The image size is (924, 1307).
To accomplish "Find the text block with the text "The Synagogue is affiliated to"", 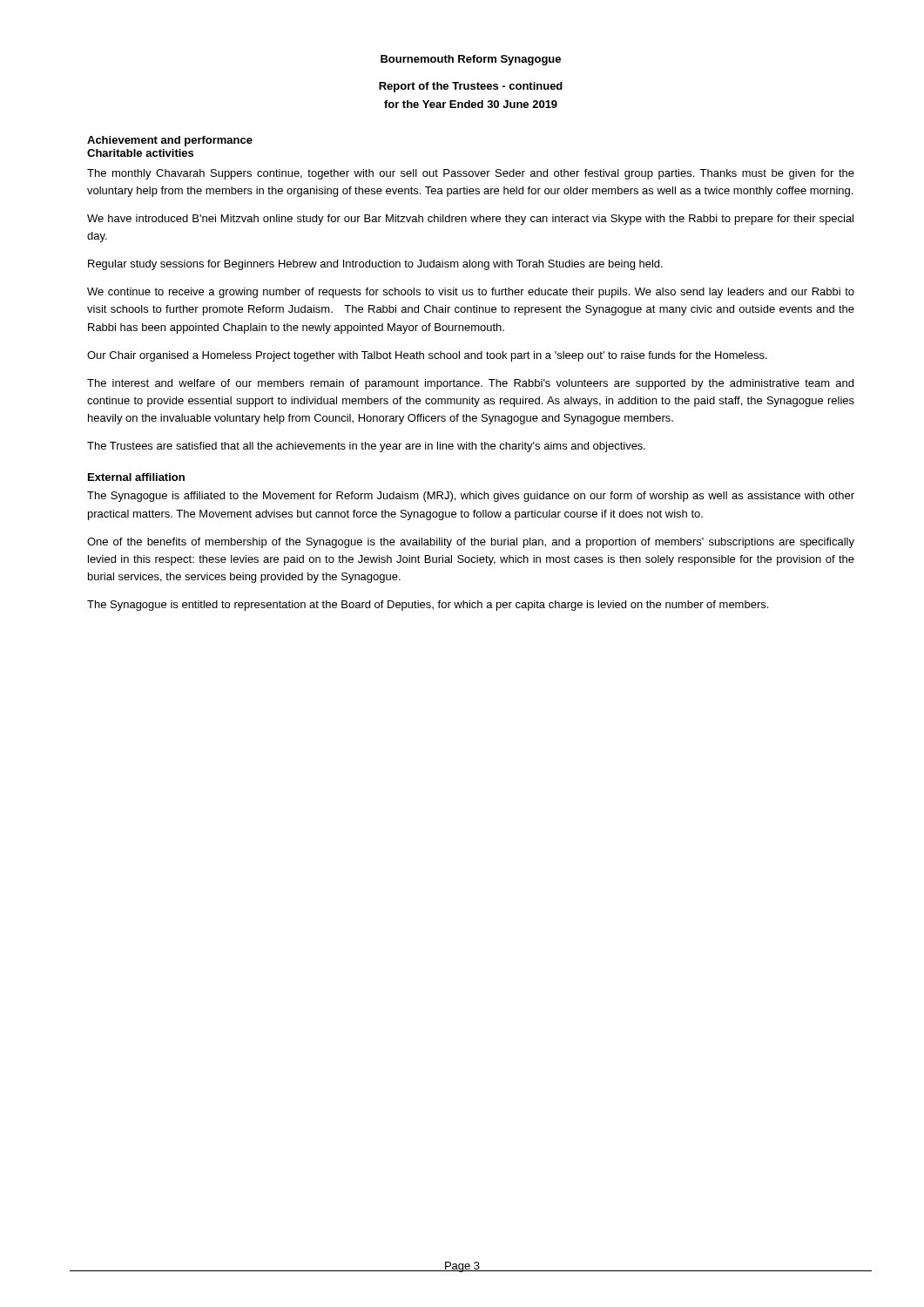I will [x=471, y=505].
